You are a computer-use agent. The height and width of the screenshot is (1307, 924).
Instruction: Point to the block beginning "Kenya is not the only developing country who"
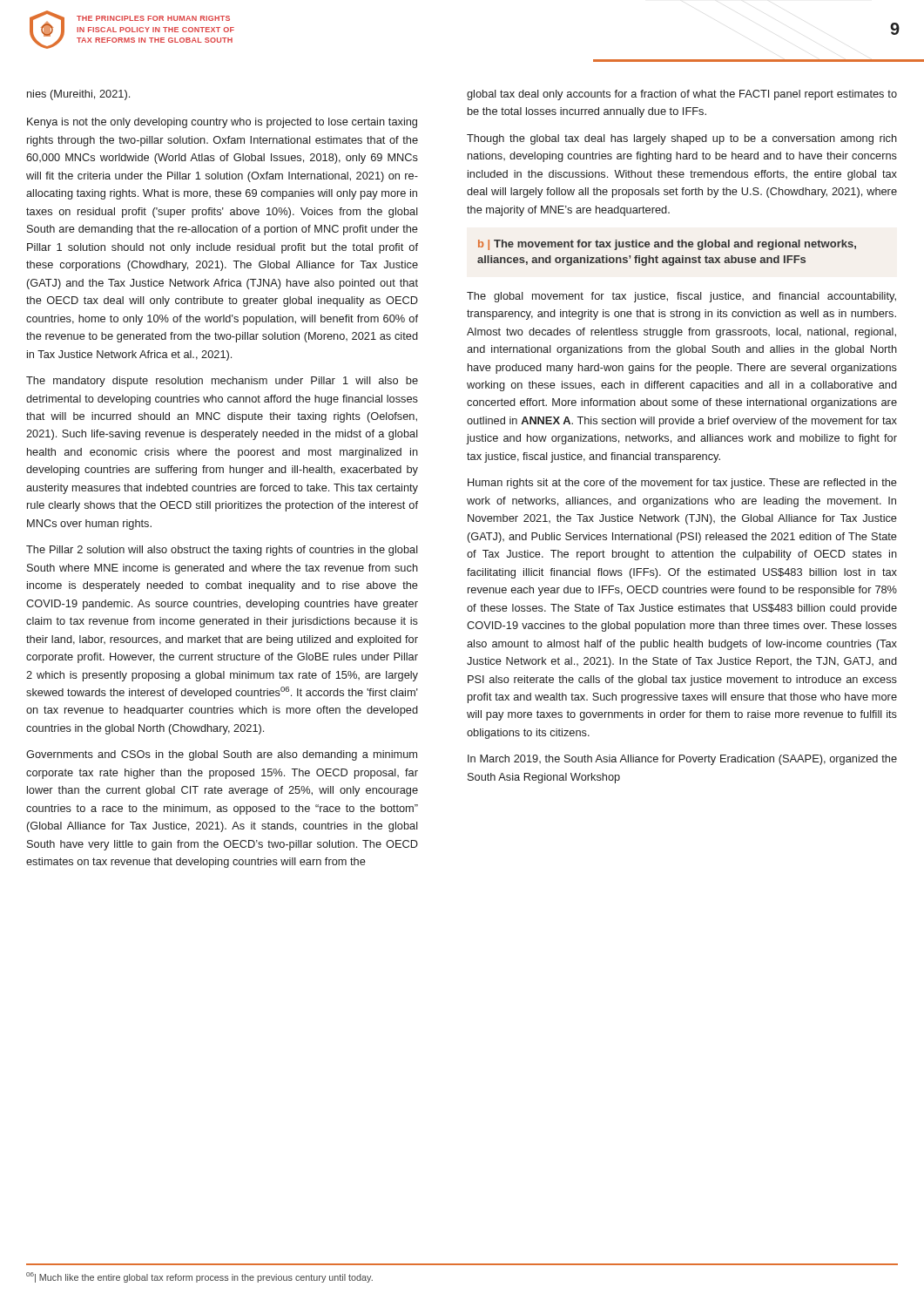coord(222,238)
